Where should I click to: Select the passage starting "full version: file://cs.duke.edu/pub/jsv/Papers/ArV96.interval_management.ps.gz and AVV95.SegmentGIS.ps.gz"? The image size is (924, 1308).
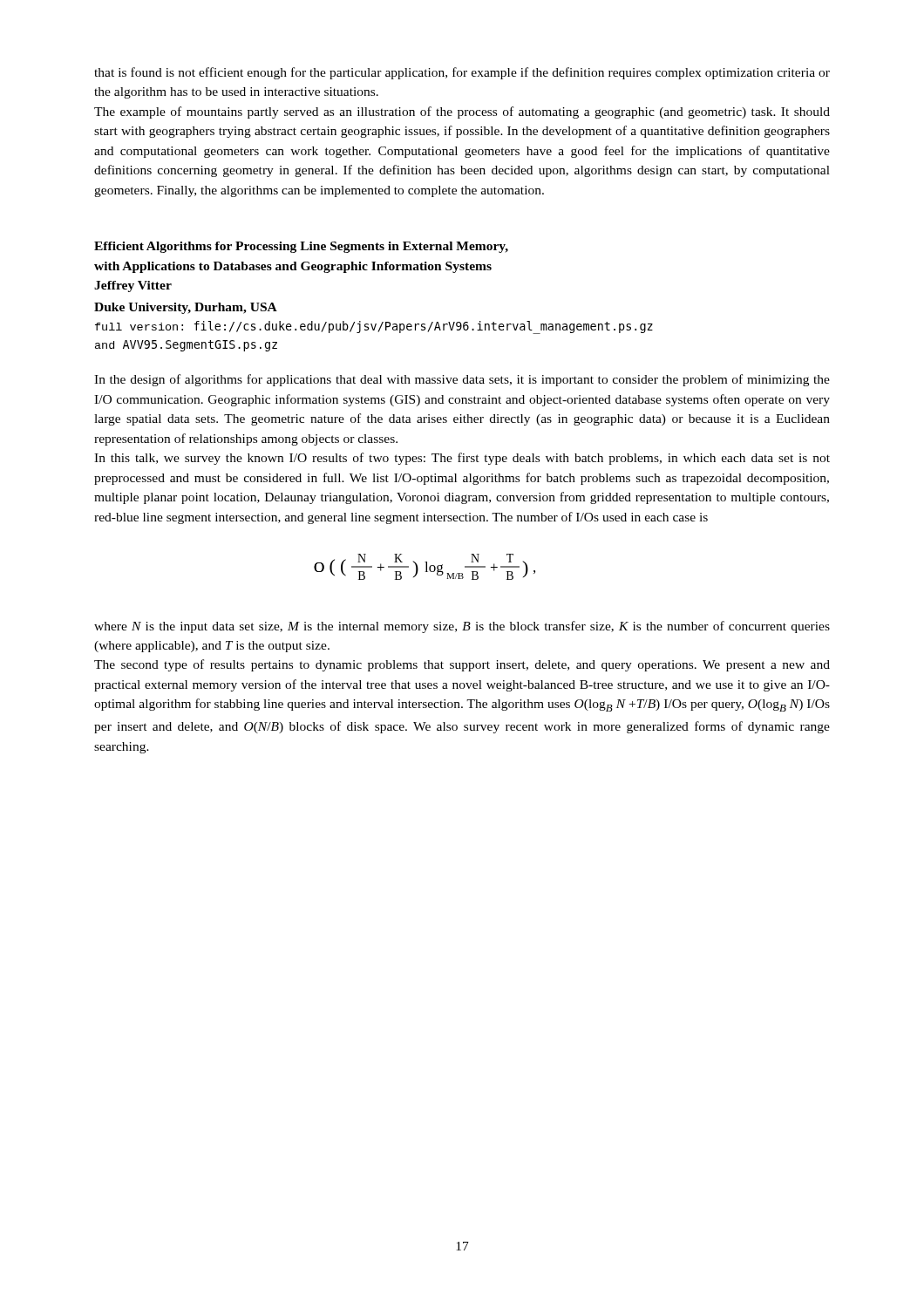(374, 336)
